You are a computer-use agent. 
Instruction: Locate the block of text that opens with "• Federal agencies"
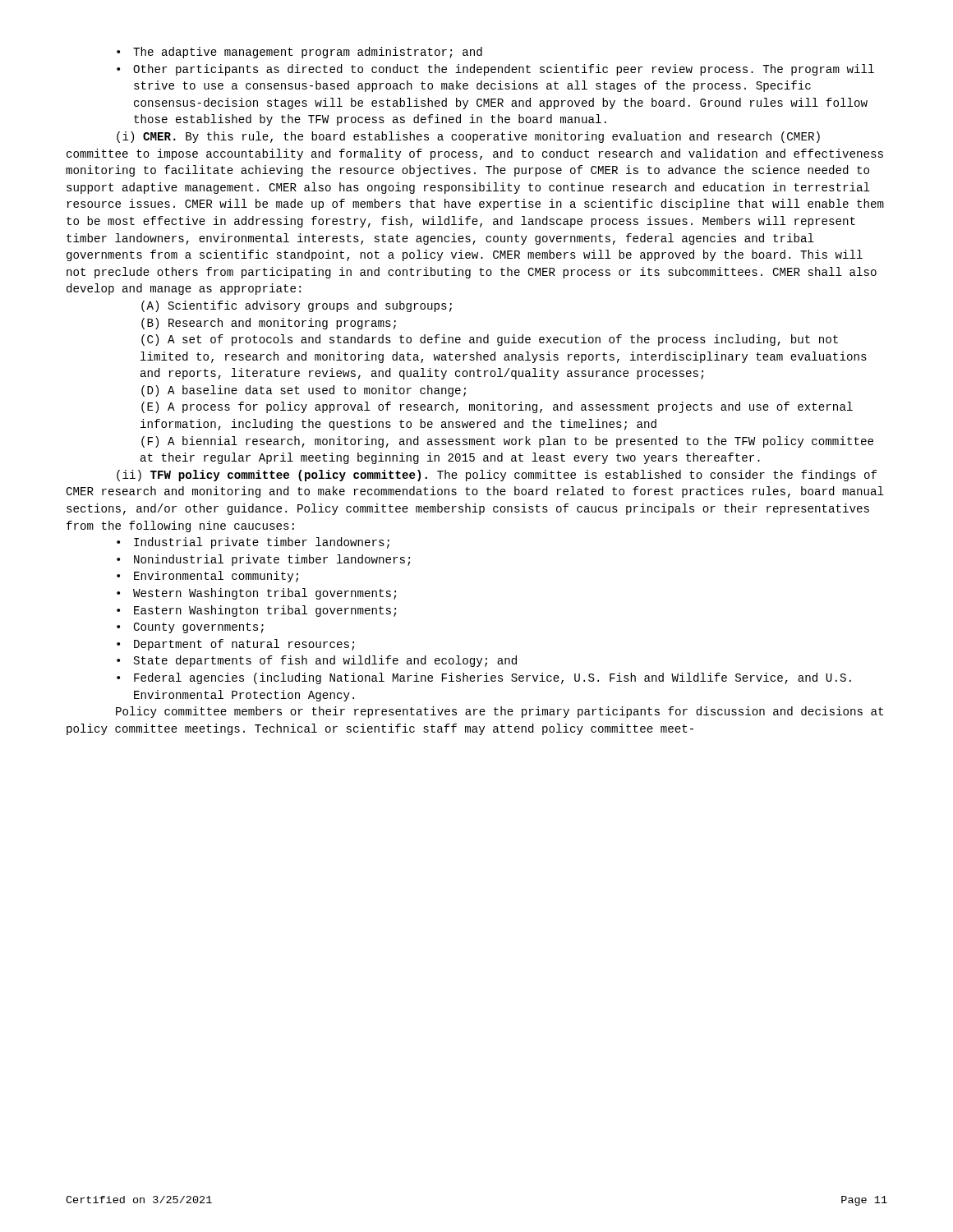point(501,687)
